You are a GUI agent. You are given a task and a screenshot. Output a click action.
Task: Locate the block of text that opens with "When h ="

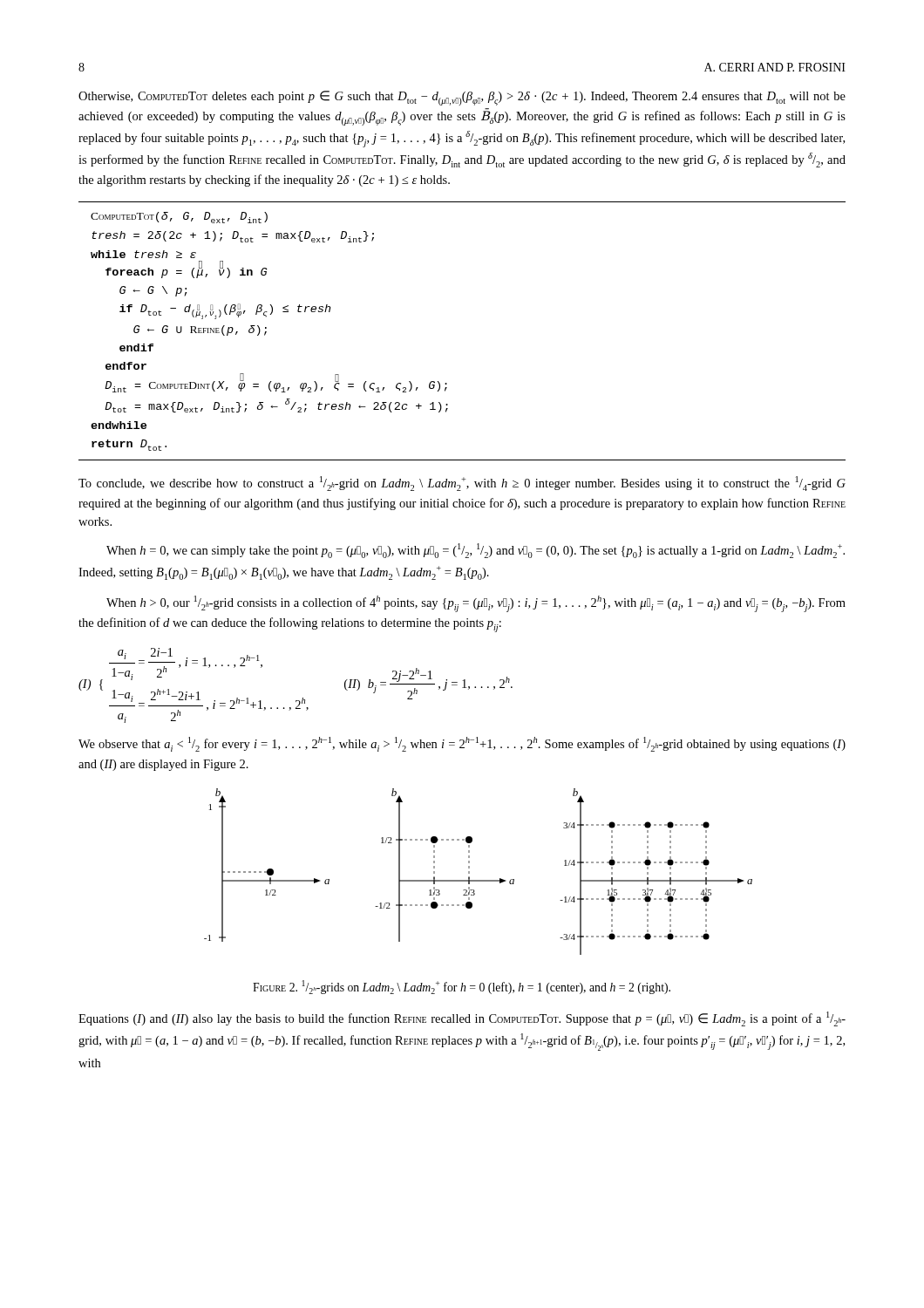coord(462,562)
